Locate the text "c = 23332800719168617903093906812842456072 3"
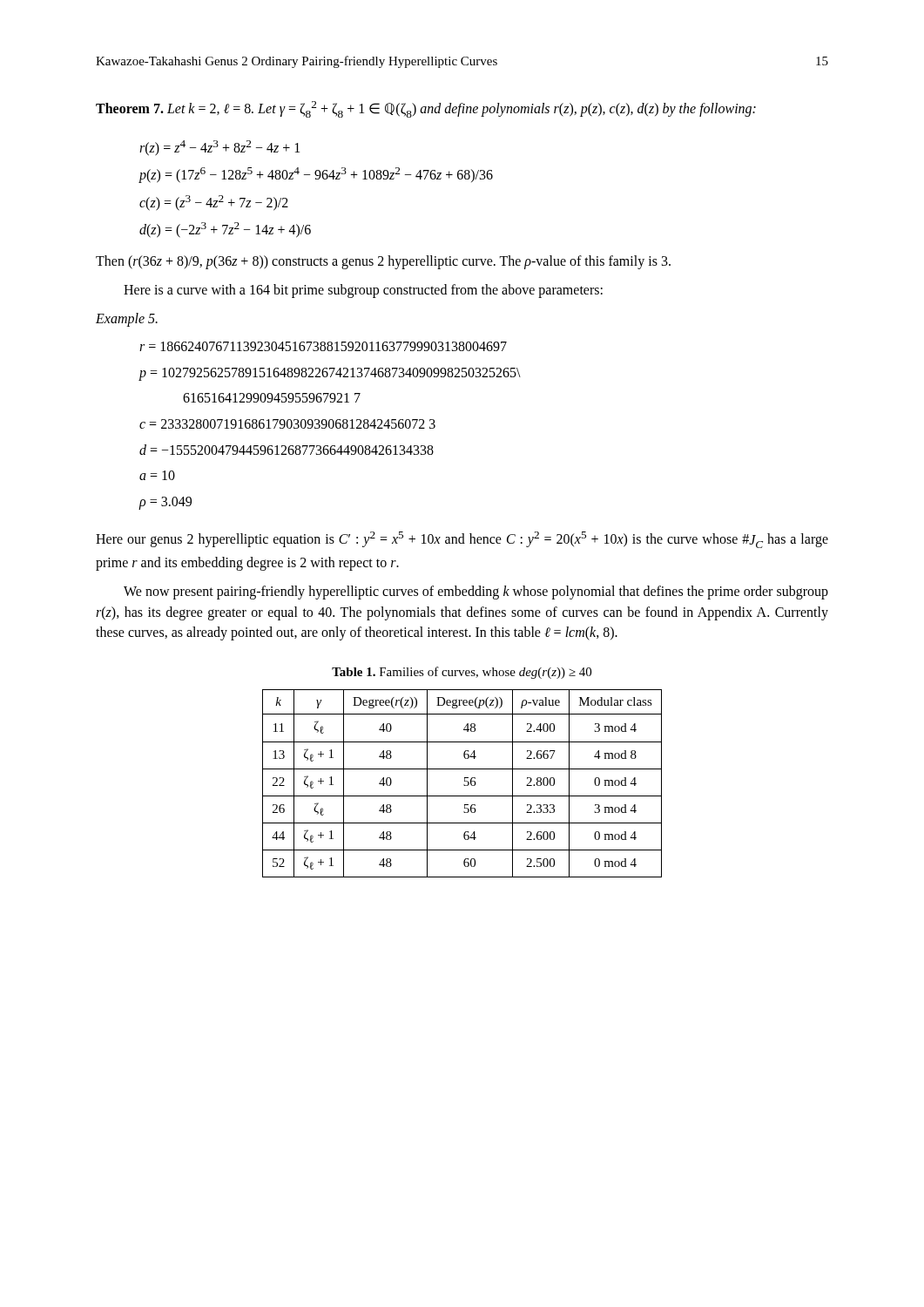This screenshot has height=1307, width=924. [x=287, y=424]
